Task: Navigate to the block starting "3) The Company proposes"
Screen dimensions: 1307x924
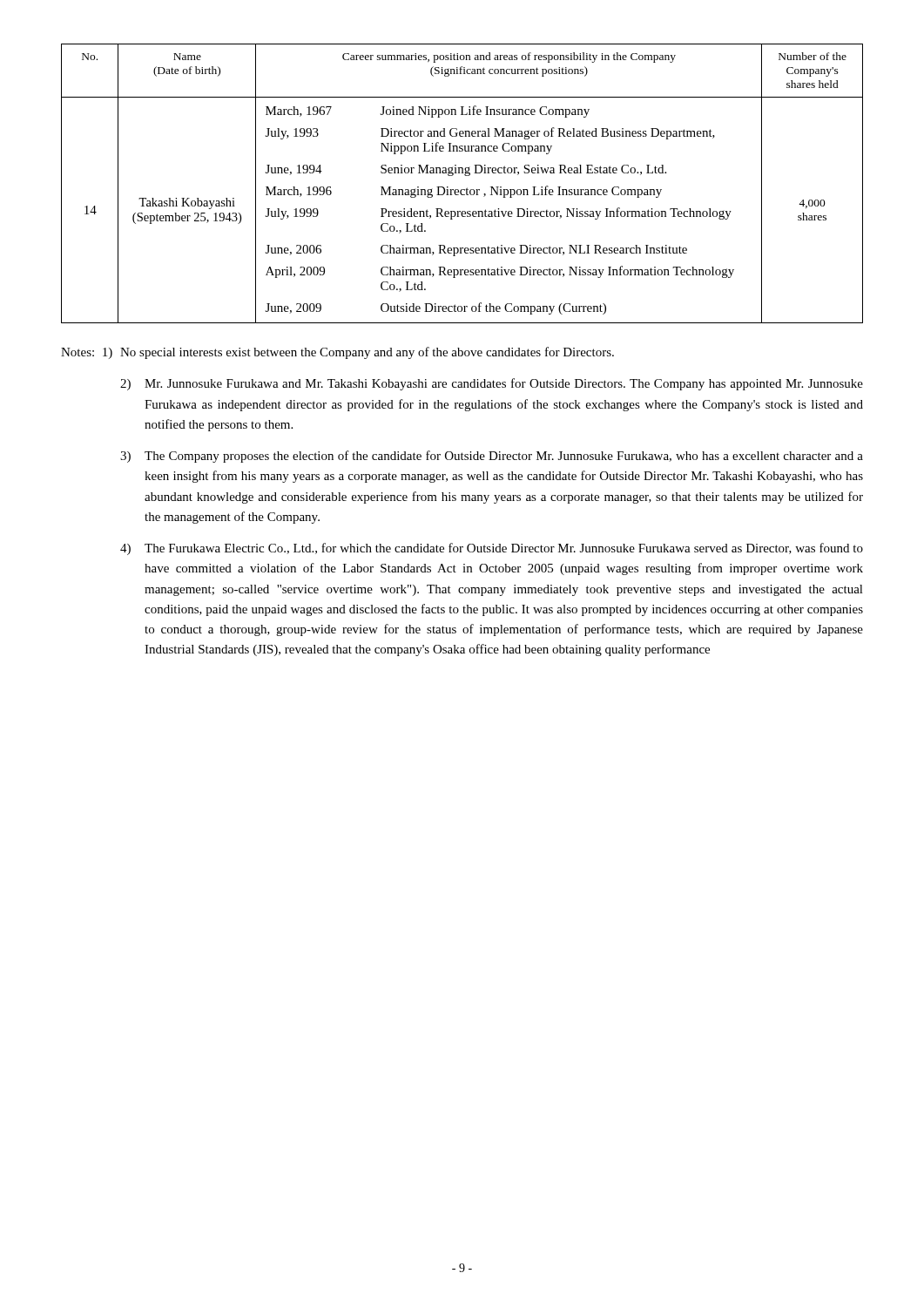Action: click(492, 487)
